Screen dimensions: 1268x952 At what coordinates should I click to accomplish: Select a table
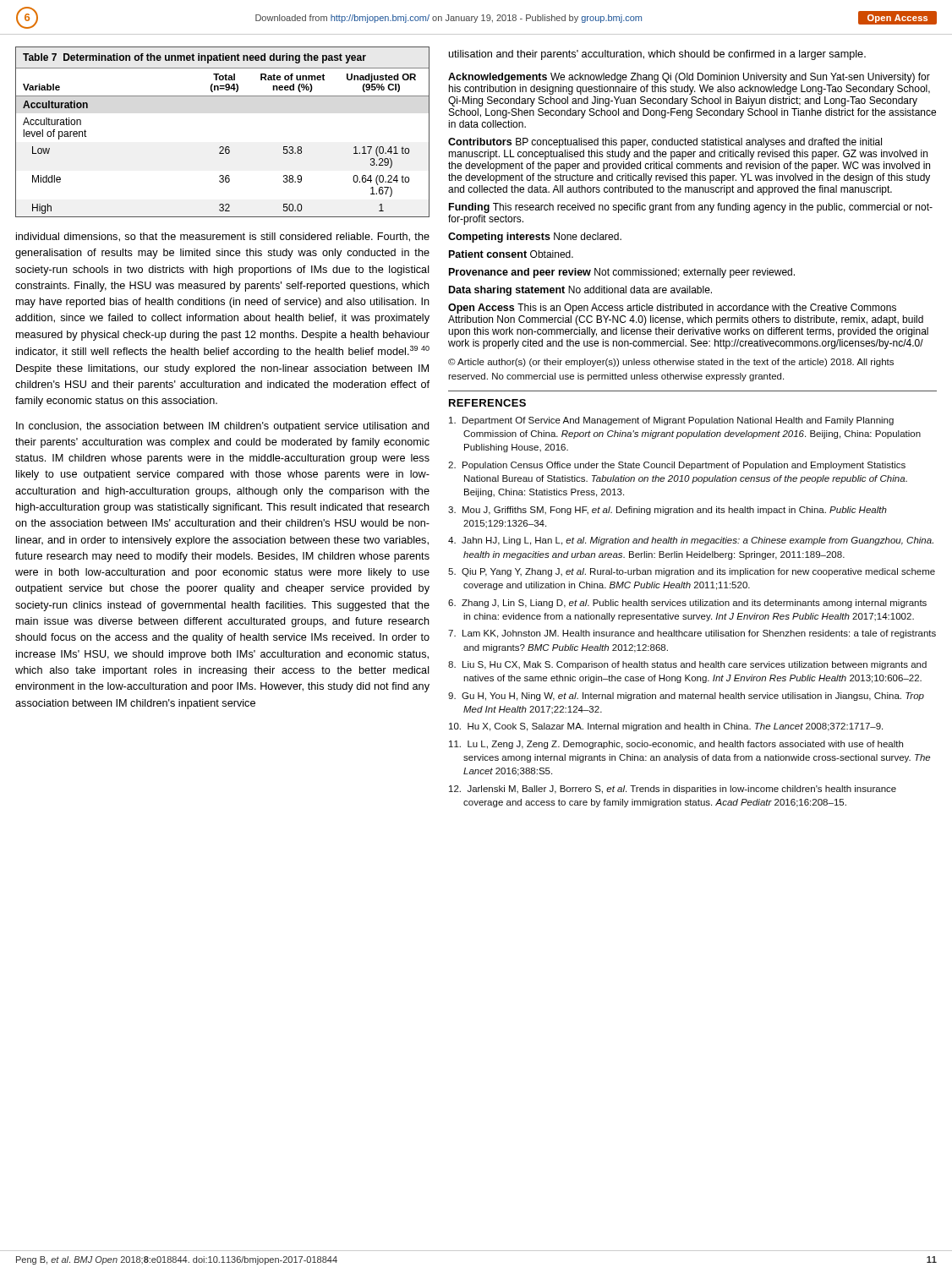[222, 132]
